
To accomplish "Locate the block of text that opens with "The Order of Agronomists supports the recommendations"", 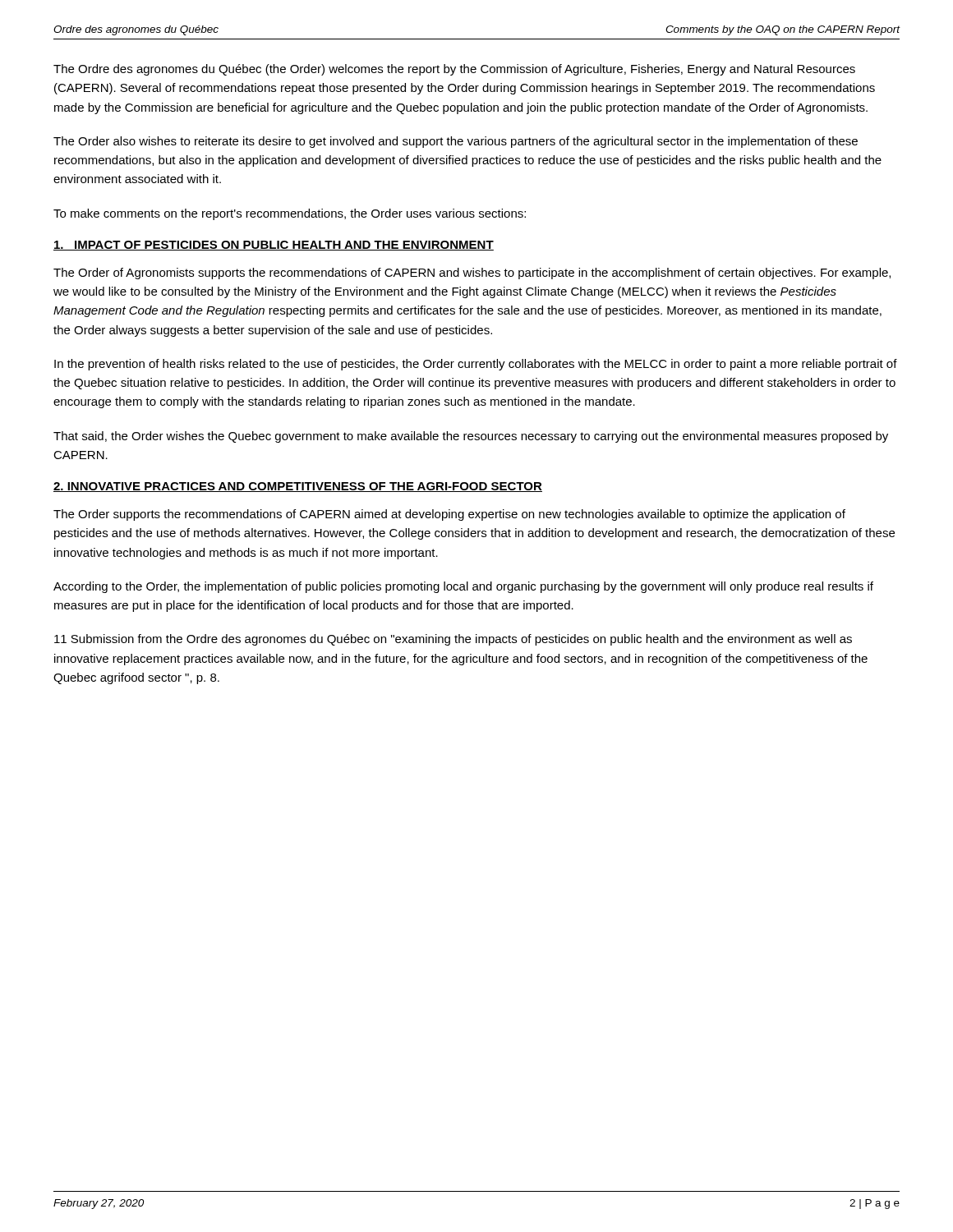I will 473,301.
